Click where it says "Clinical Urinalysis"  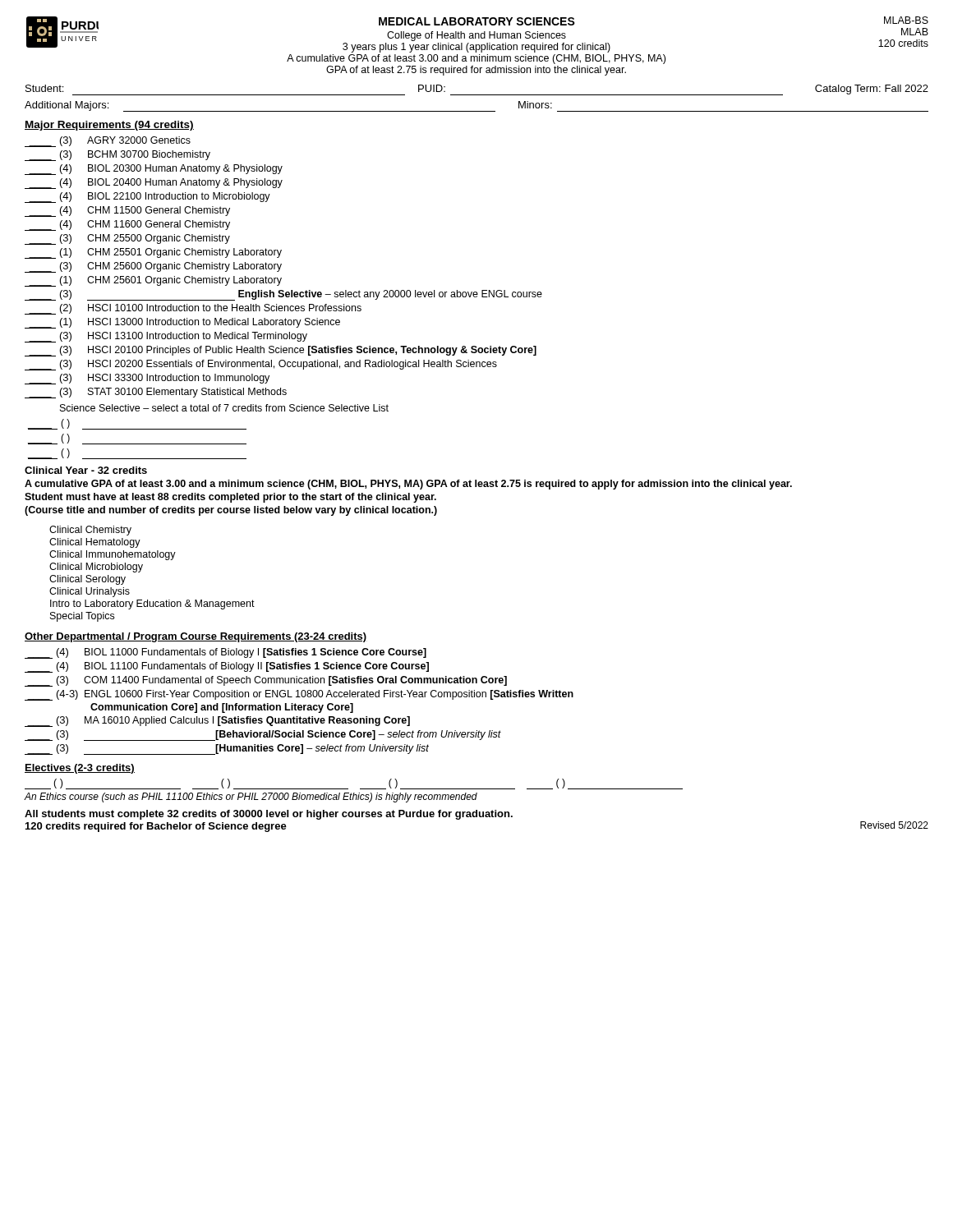click(x=90, y=591)
